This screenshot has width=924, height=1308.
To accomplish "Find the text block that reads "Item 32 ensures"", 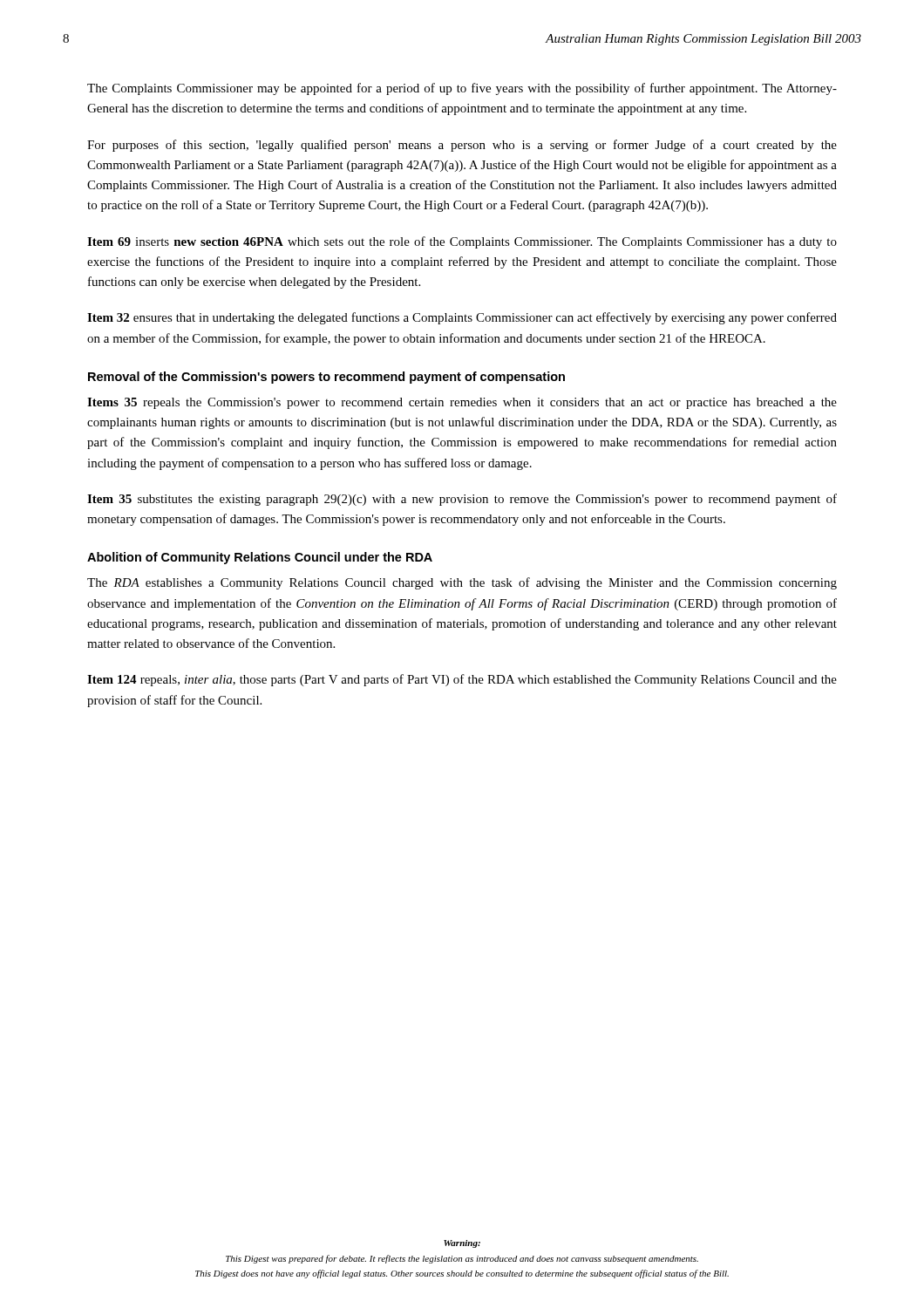I will (x=462, y=328).
